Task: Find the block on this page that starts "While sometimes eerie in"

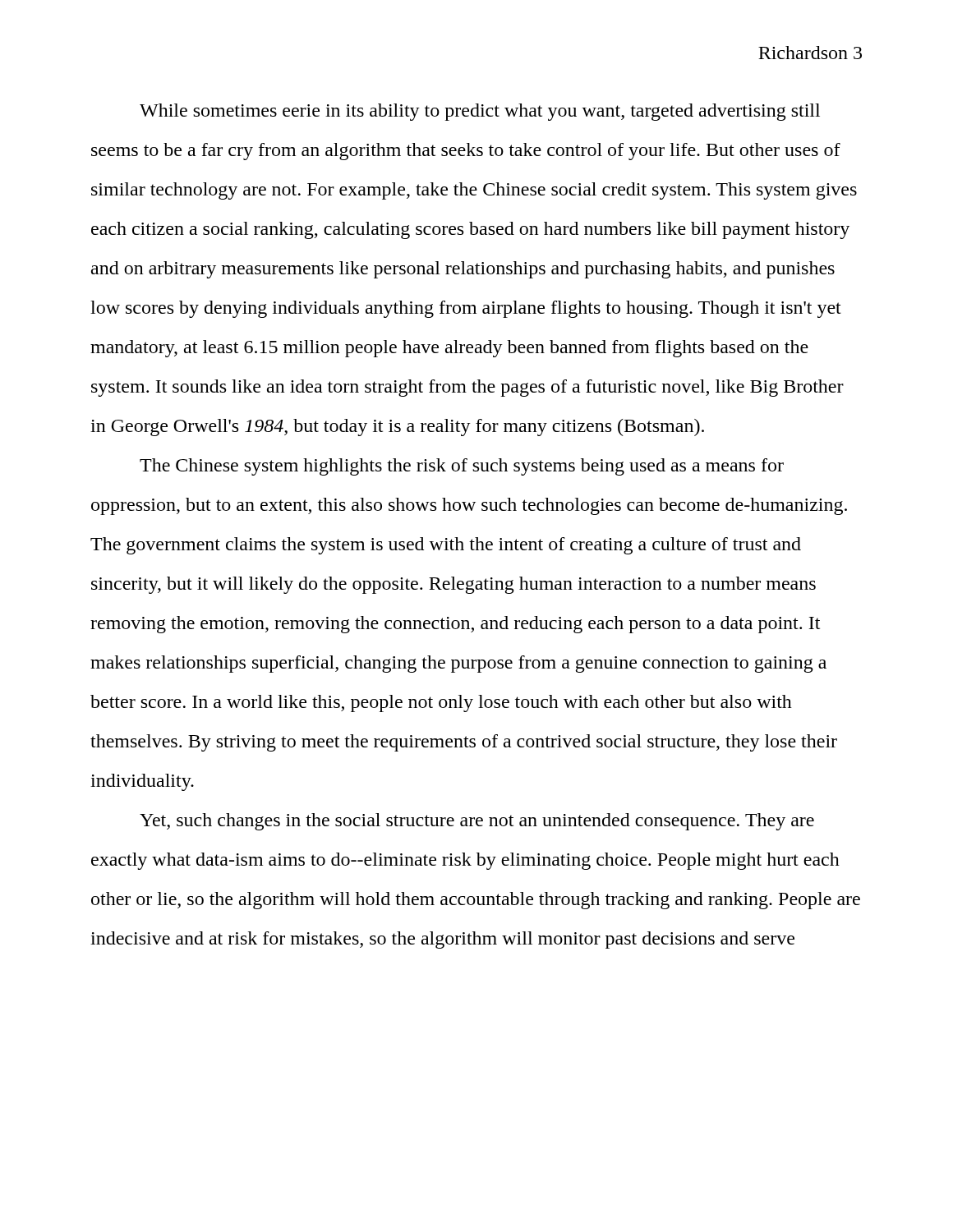Action: [474, 268]
